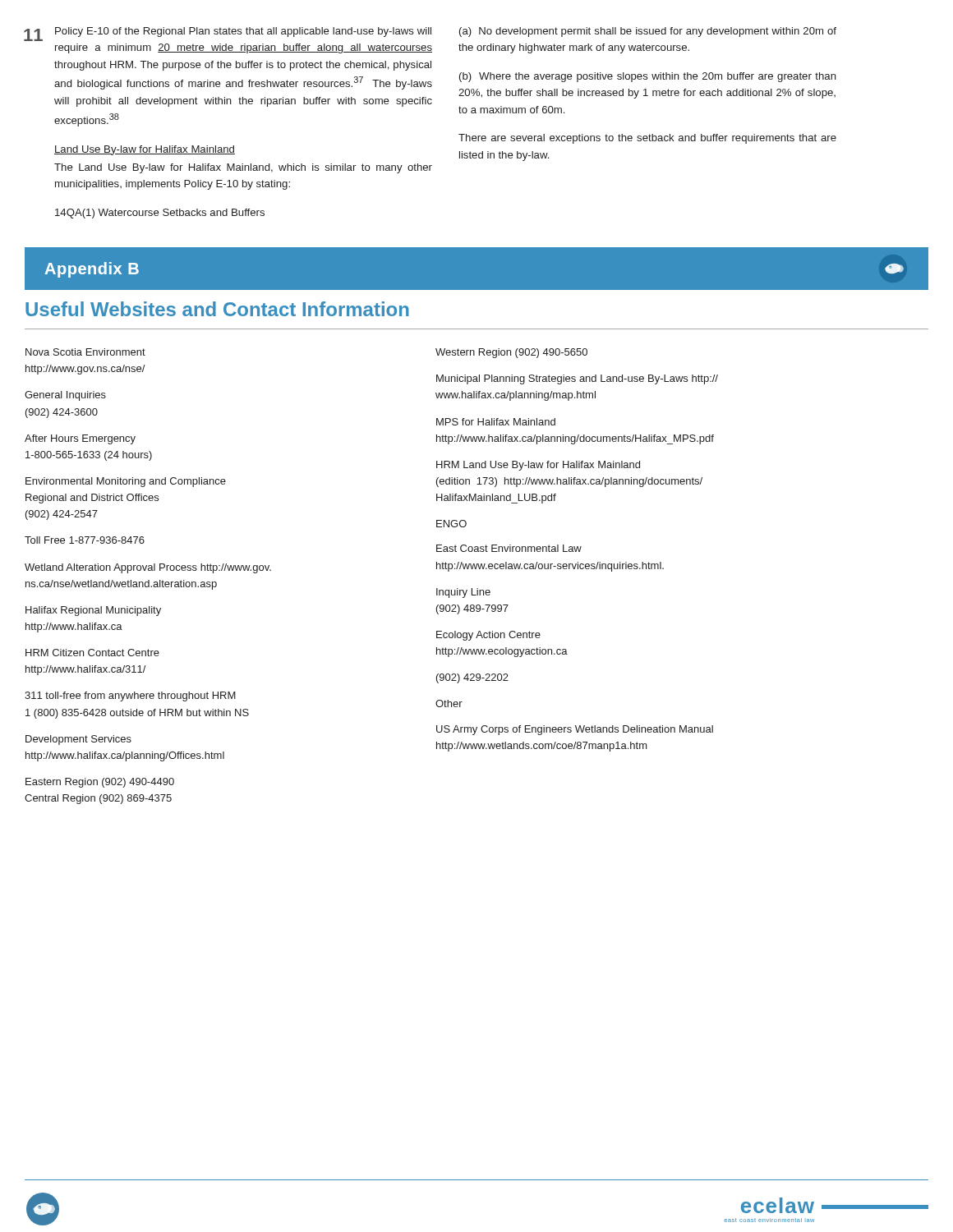The height and width of the screenshot is (1232, 953).
Task: Point to the text starting "General Inquiries (902) 424-3600"
Action: [x=65, y=396]
